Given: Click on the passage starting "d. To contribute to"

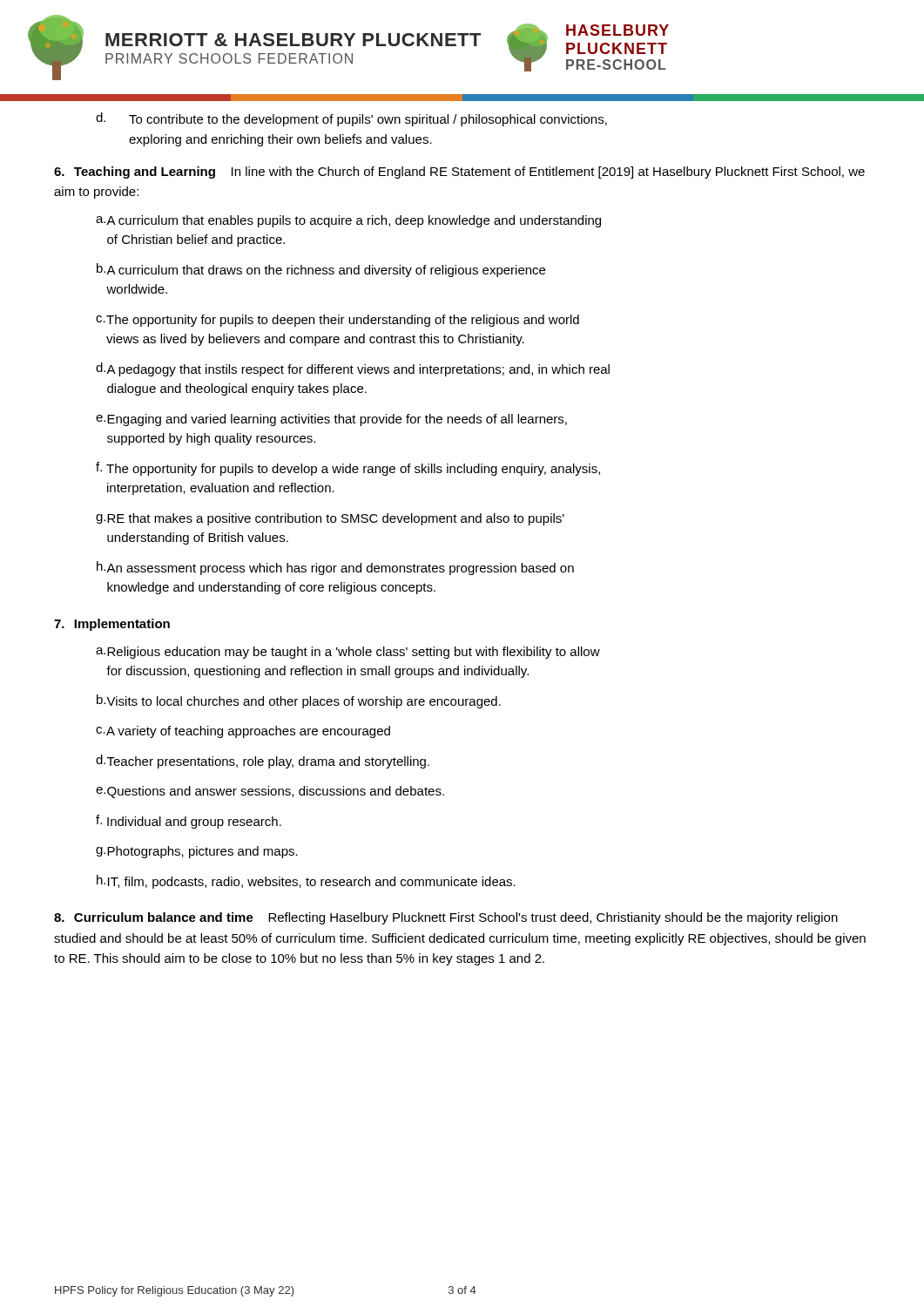Looking at the screenshot, I should click(331, 129).
